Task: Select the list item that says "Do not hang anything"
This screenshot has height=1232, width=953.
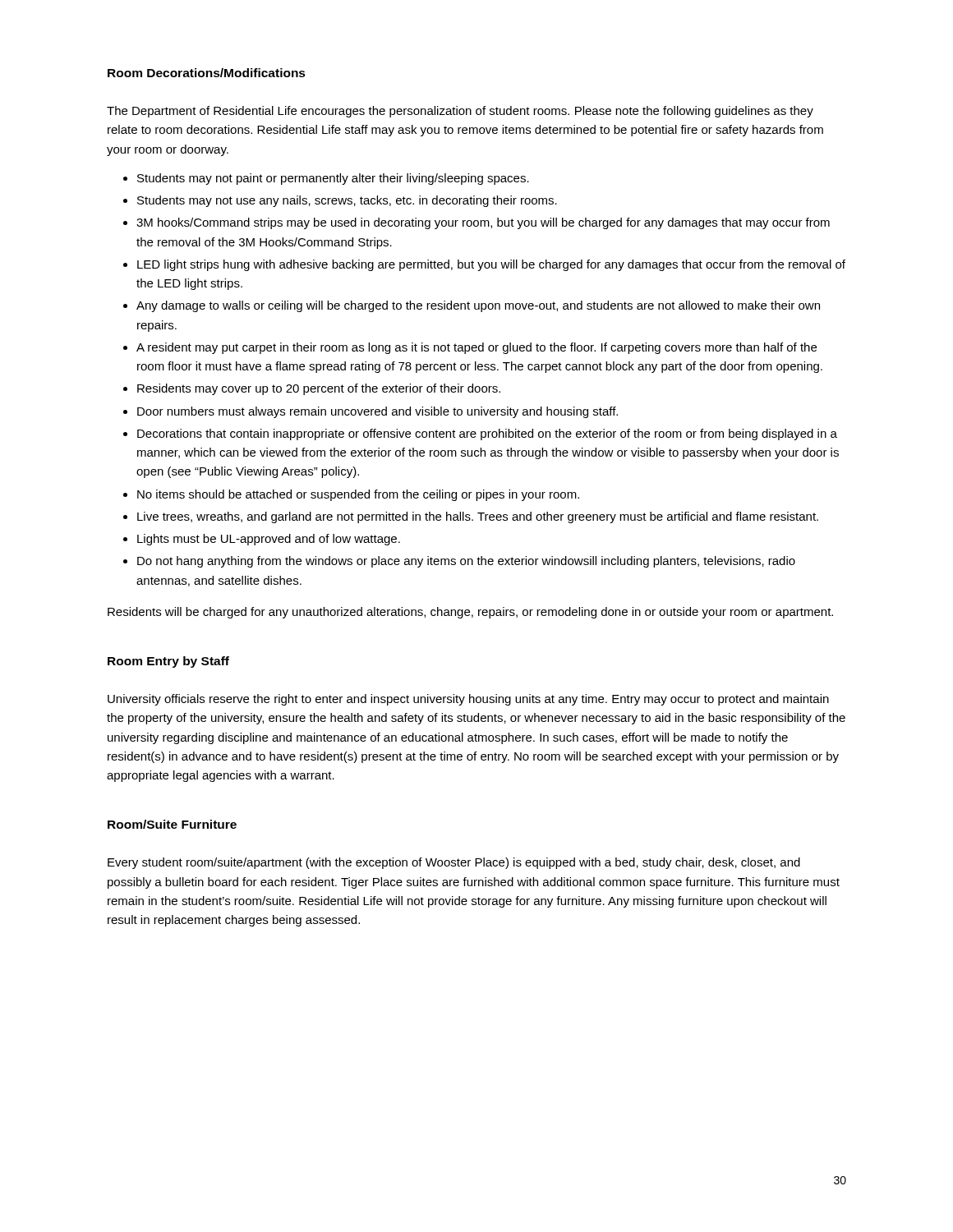Action: coord(466,570)
